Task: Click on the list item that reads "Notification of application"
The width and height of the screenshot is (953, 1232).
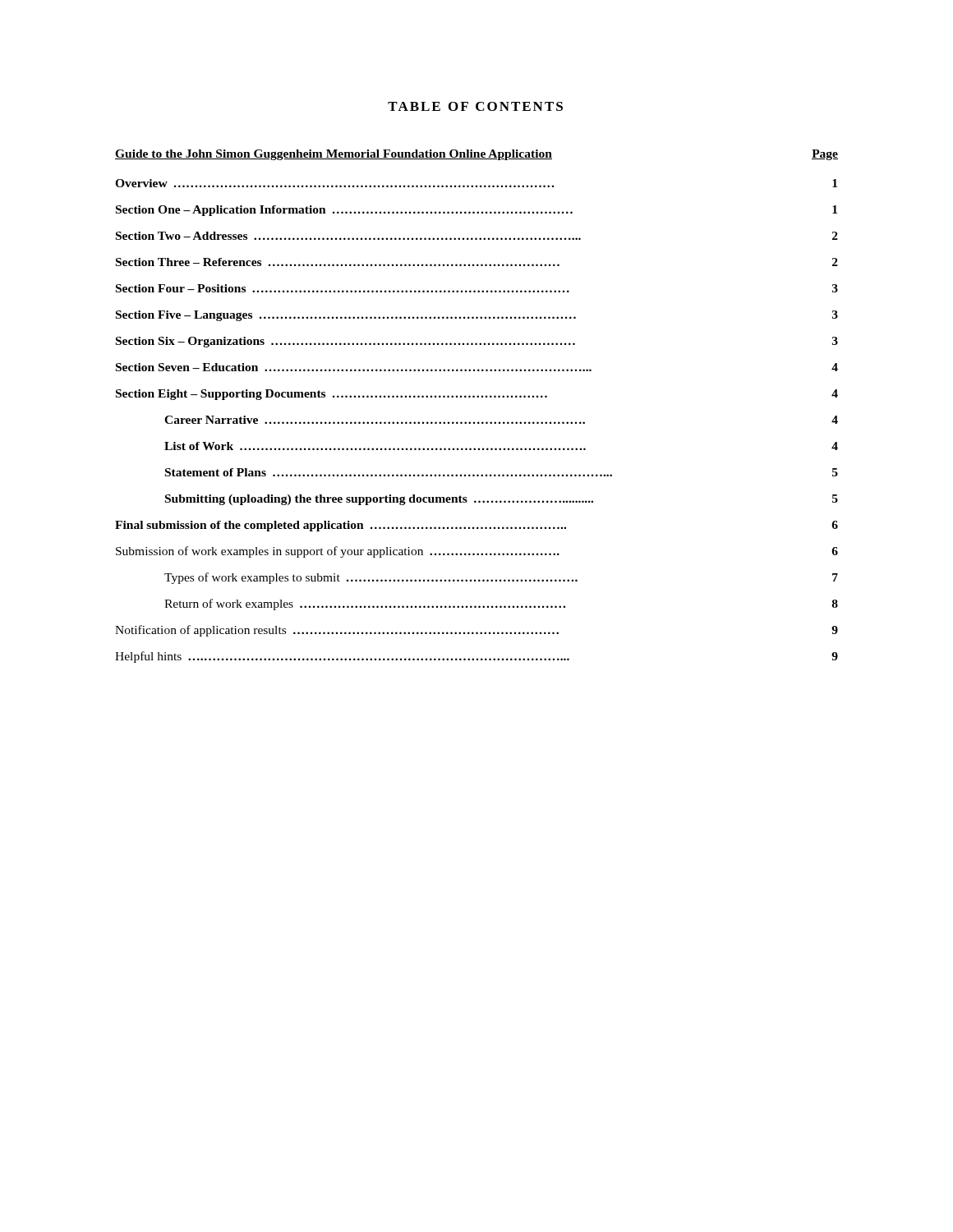Action: [x=476, y=630]
